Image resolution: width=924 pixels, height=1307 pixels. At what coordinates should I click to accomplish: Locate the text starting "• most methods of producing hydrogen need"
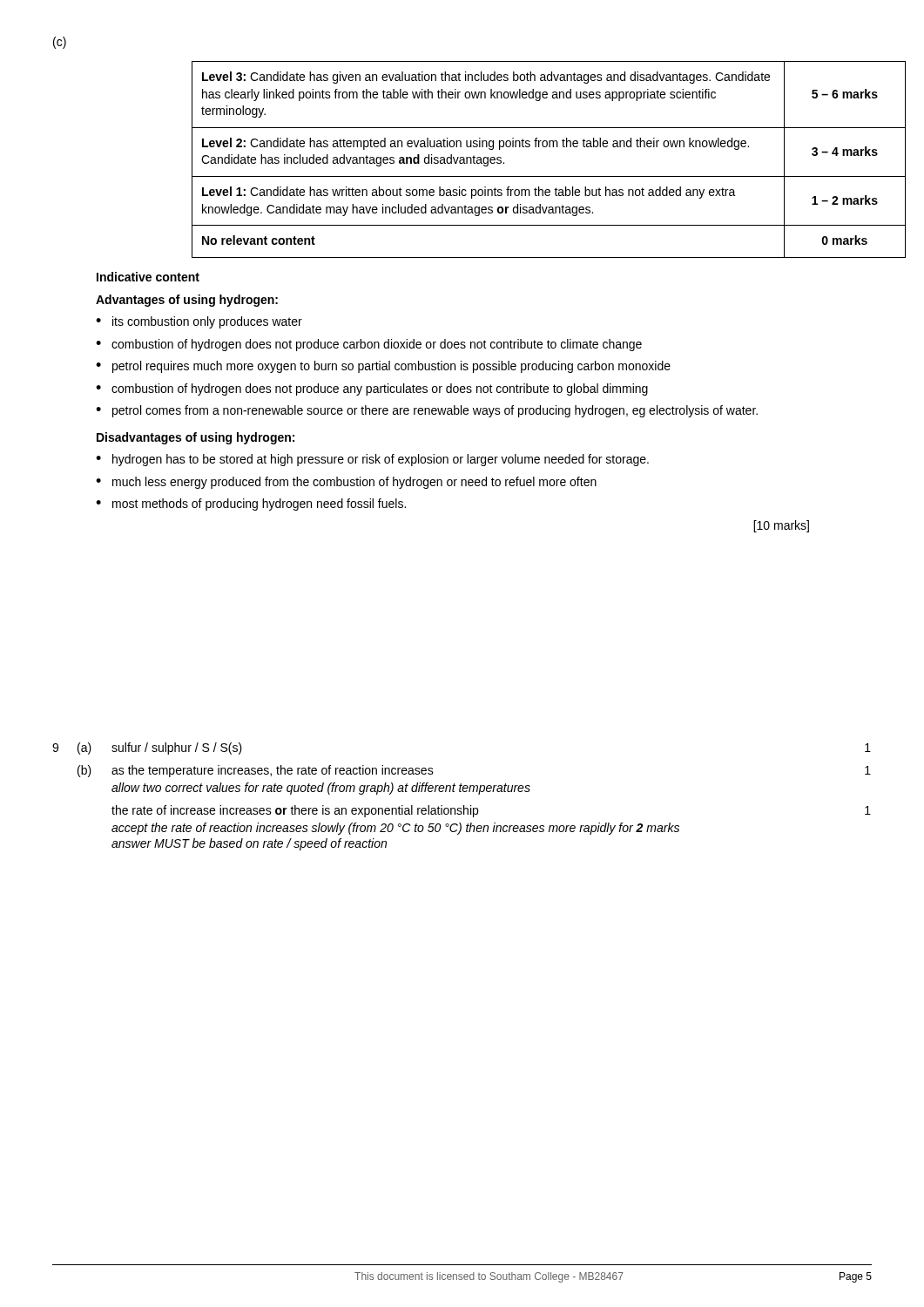coord(251,505)
